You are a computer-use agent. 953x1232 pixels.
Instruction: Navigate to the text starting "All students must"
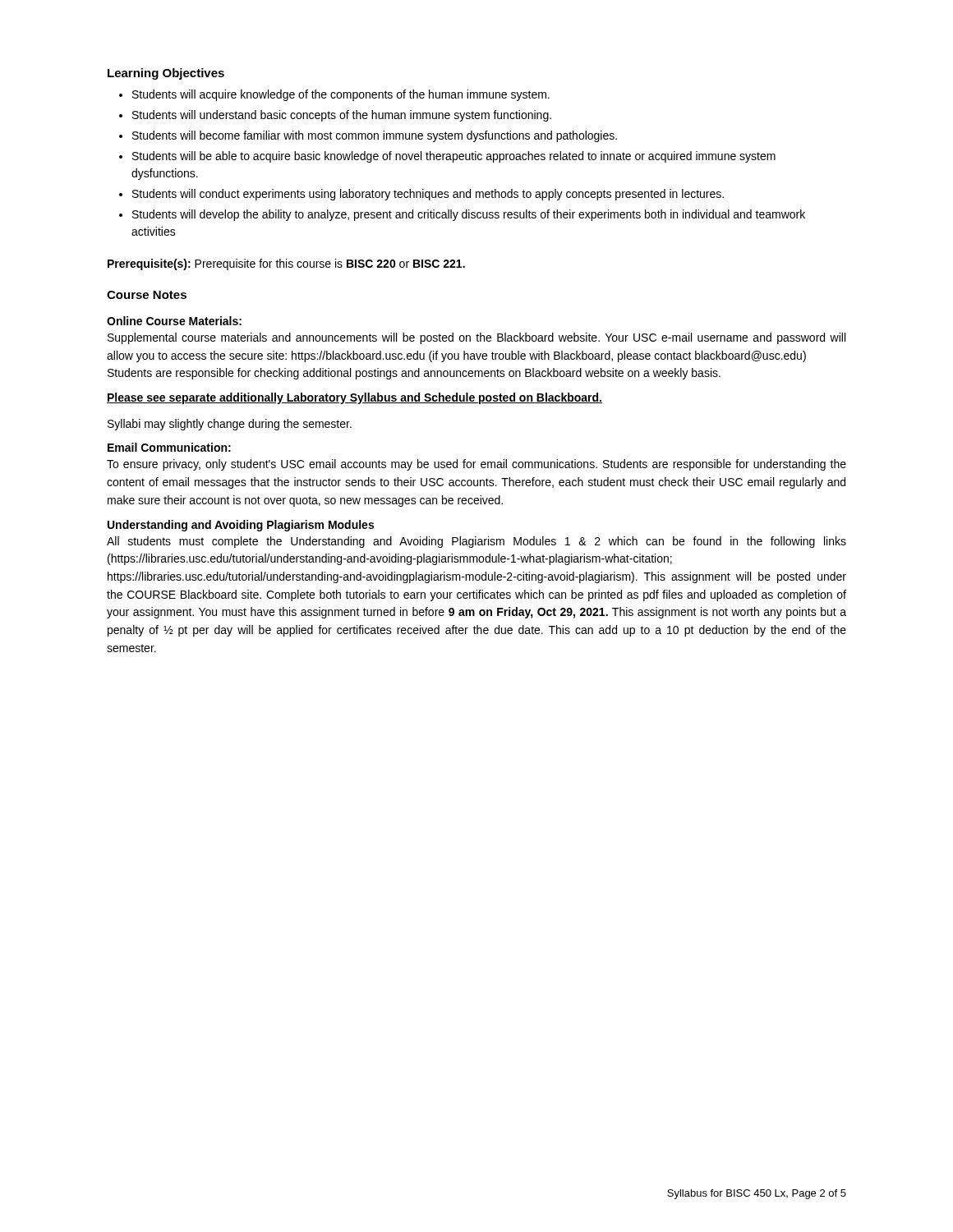[476, 594]
